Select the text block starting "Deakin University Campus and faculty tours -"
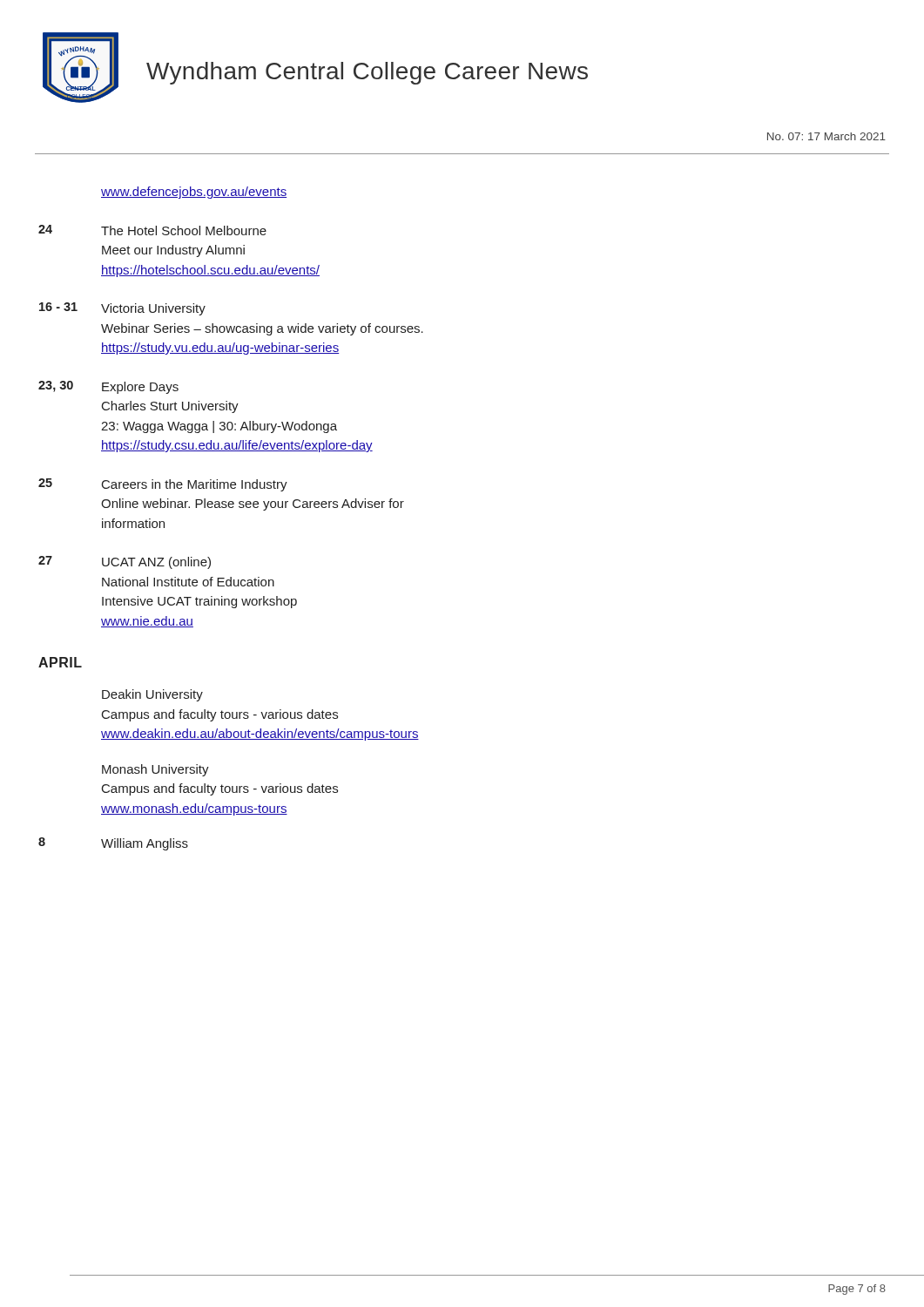 (152, 695)
